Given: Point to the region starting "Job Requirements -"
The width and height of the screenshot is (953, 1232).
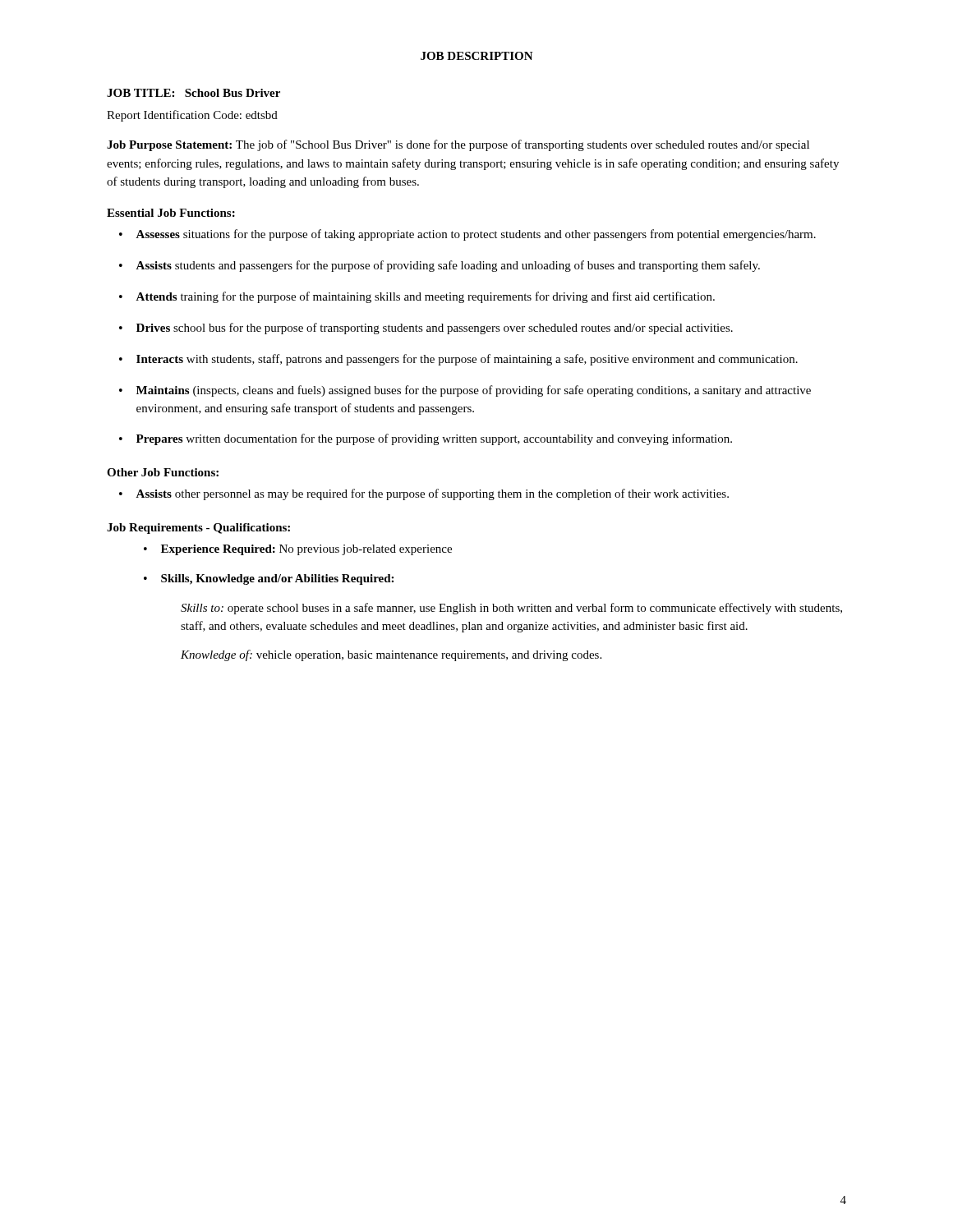Looking at the screenshot, I should [199, 527].
